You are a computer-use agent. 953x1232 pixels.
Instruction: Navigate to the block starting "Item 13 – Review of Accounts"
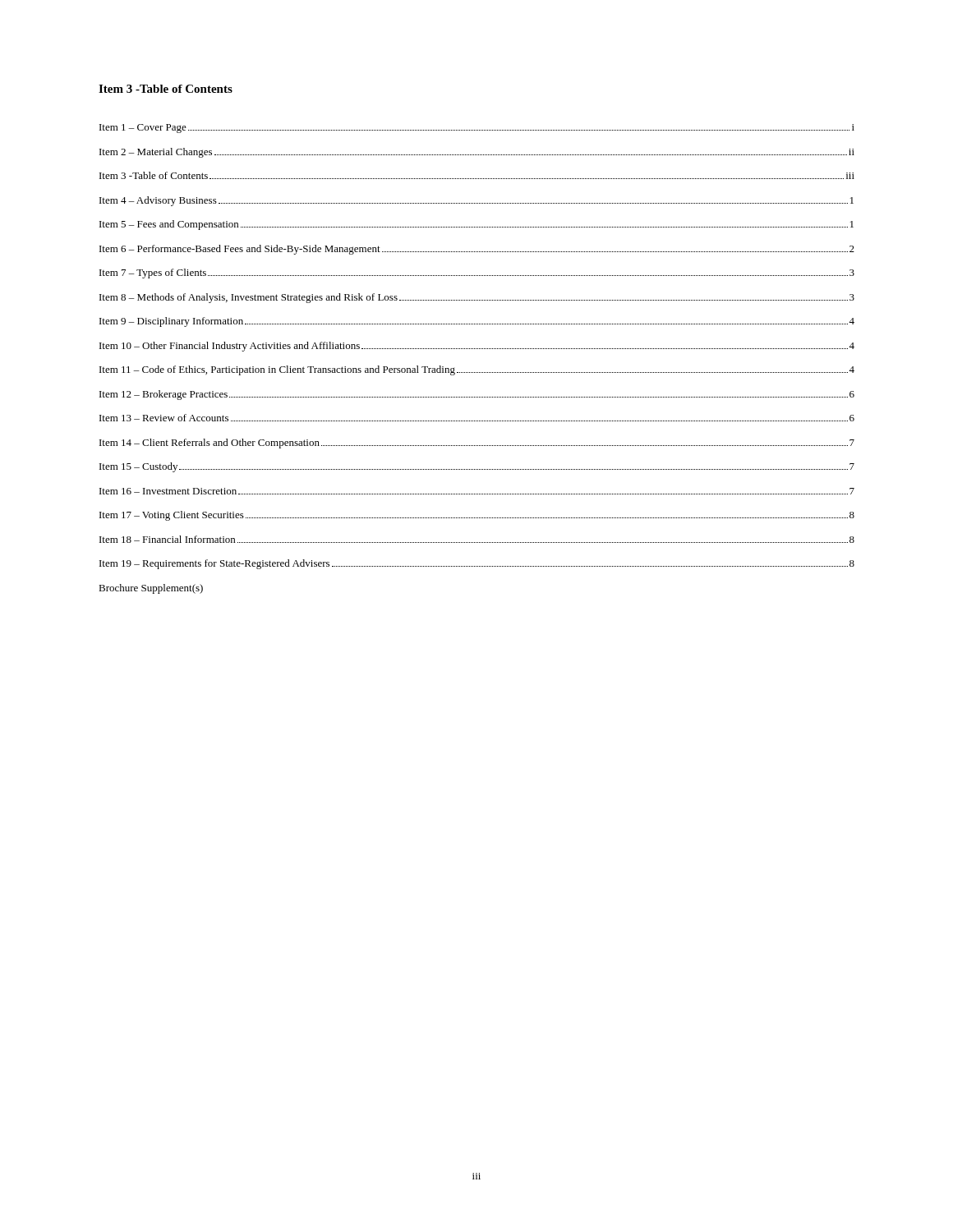click(476, 418)
